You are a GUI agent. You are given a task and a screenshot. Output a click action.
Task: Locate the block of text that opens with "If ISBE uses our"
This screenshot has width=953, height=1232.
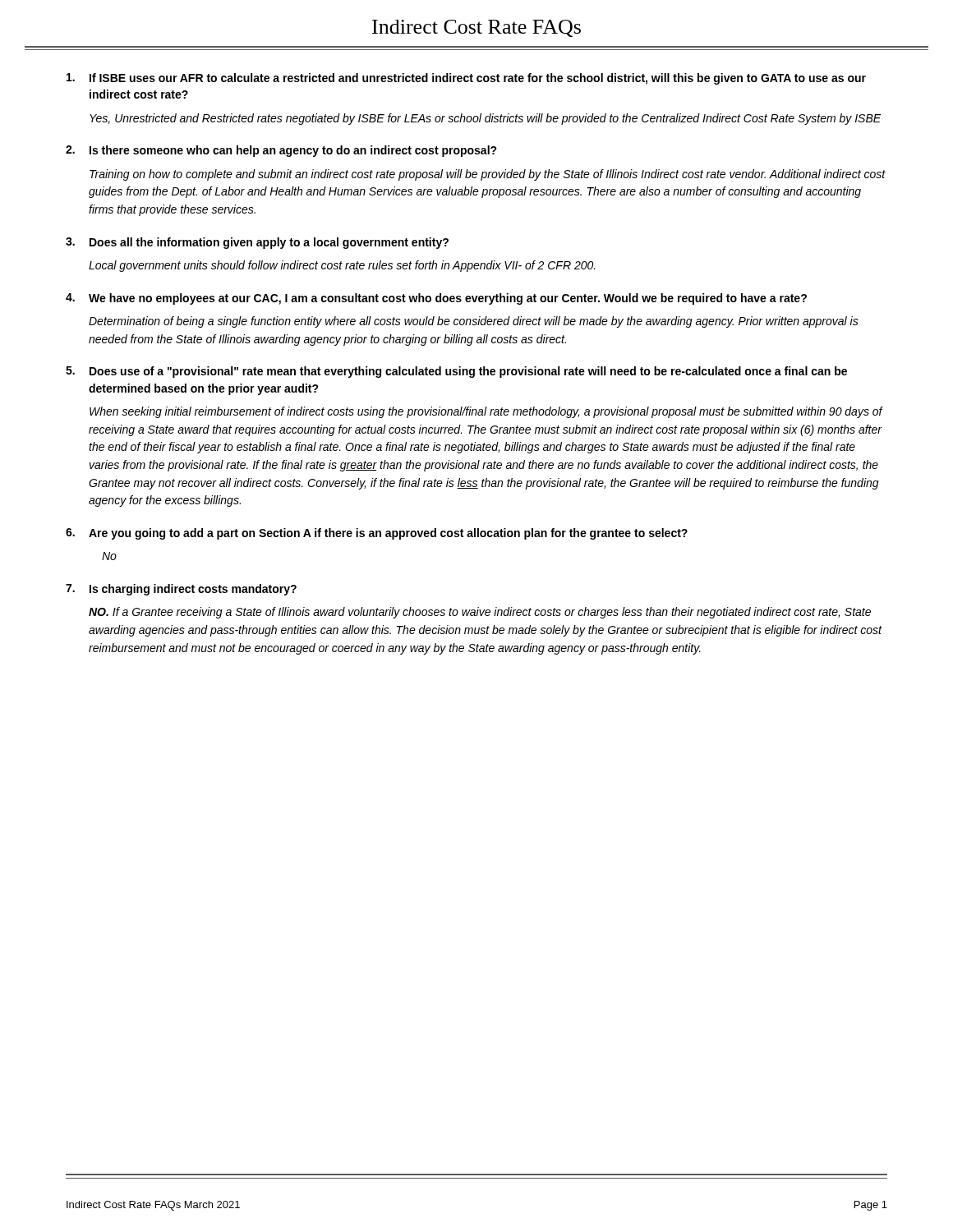[x=476, y=86]
